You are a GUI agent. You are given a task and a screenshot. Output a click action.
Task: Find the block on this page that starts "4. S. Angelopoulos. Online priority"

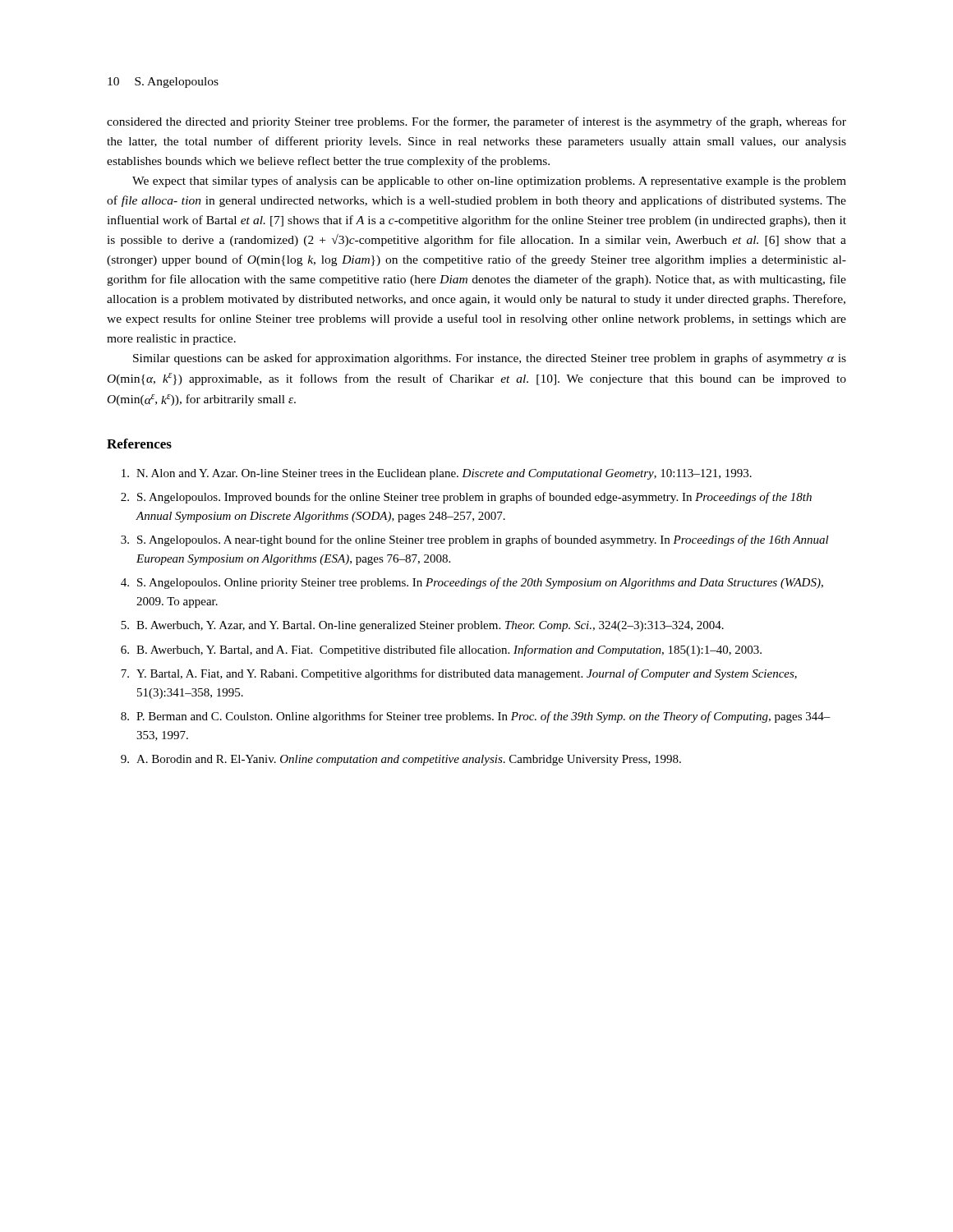click(476, 592)
